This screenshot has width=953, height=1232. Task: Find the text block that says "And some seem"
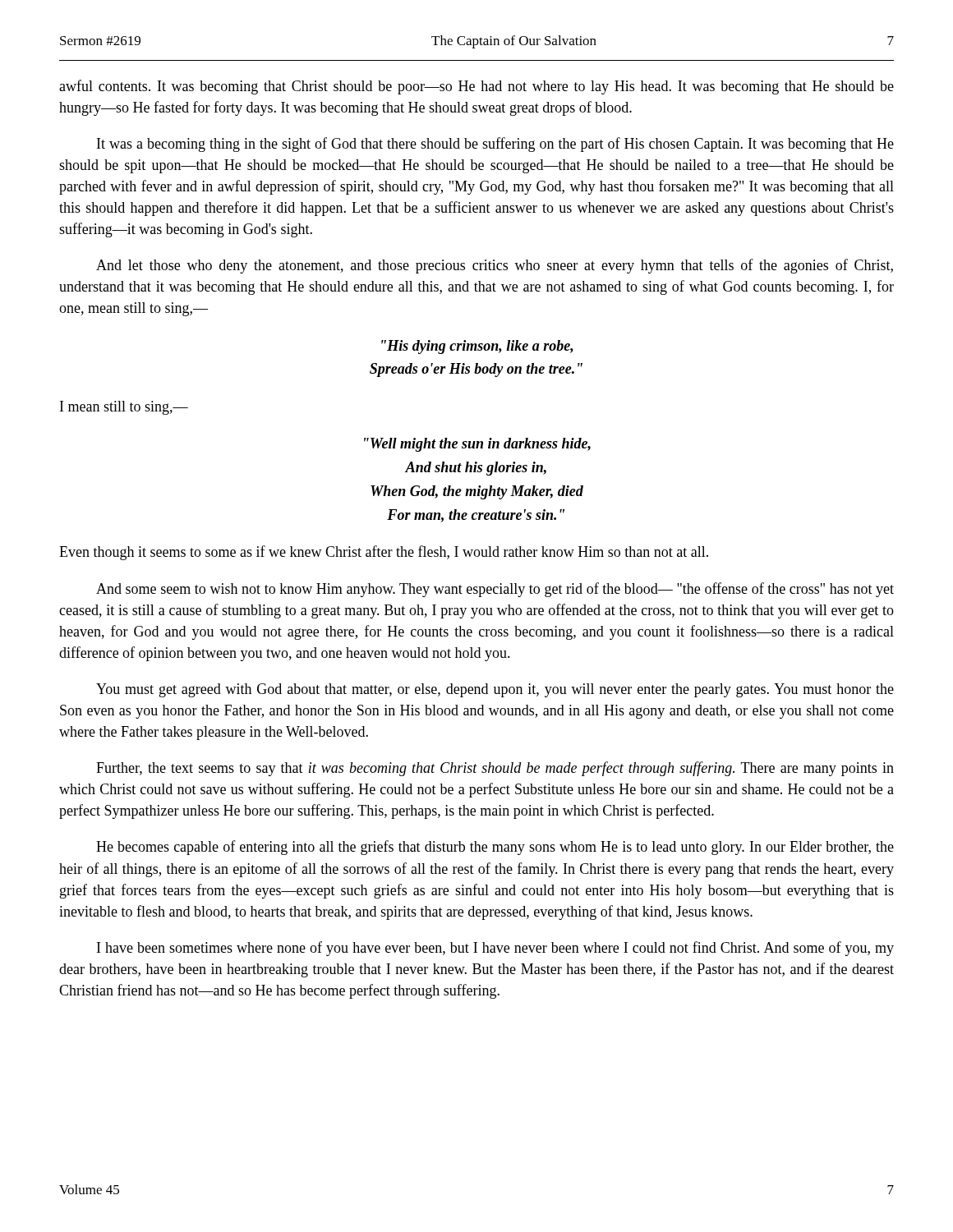click(476, 621)
